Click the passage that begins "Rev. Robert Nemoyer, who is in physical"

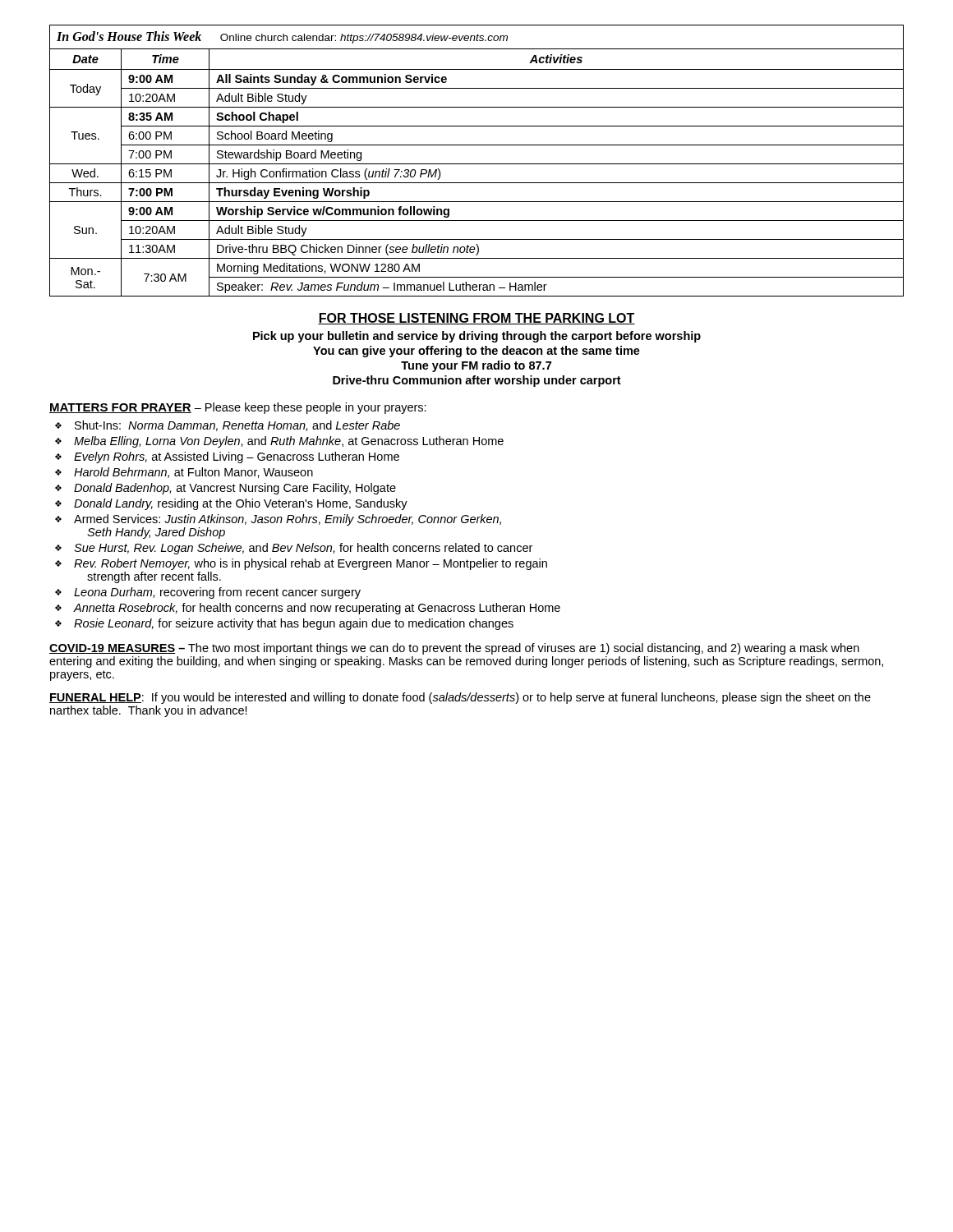[x=311, y=570]
